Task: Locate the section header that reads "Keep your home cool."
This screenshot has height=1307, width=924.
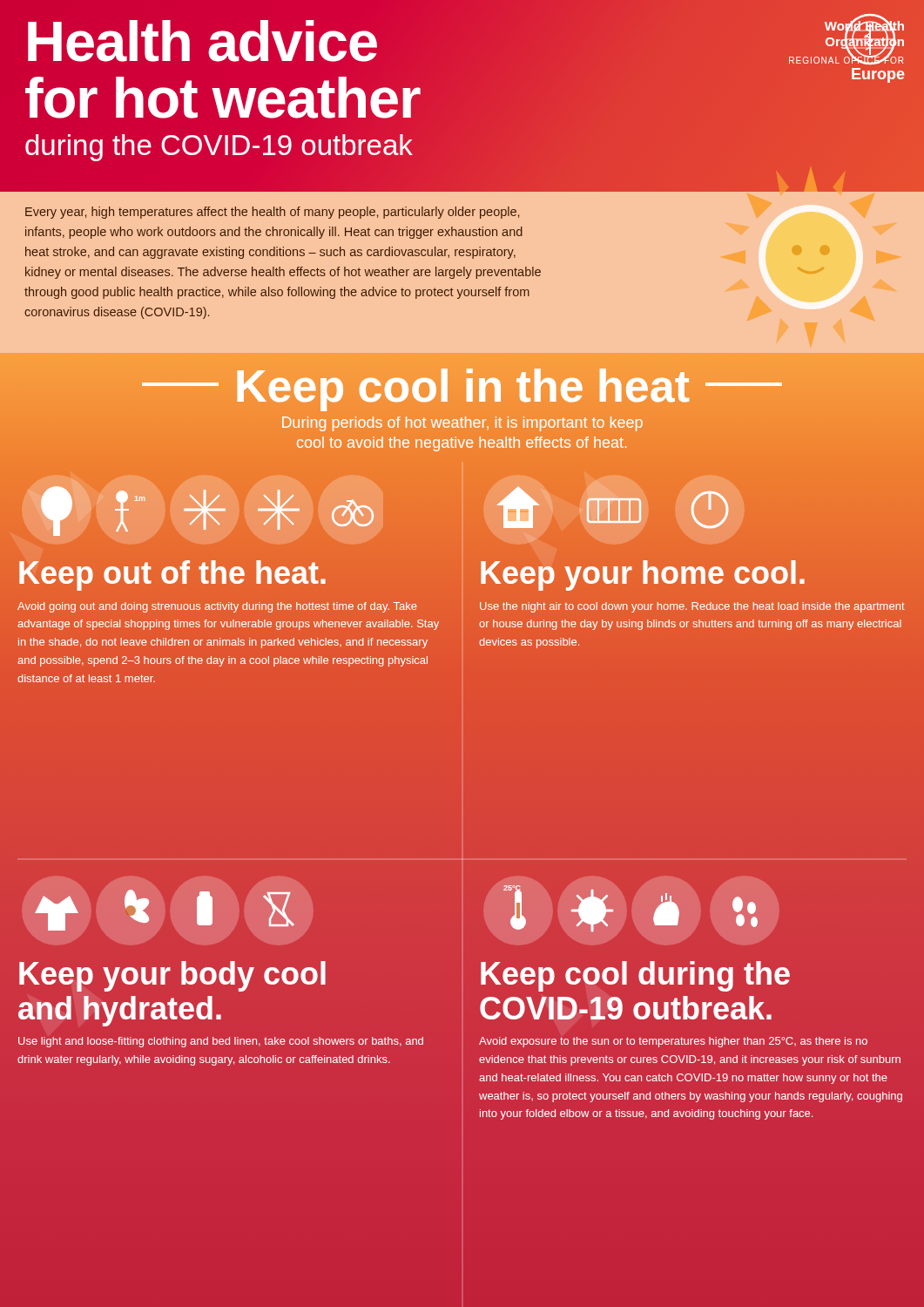Action: (x=643, y=573)
